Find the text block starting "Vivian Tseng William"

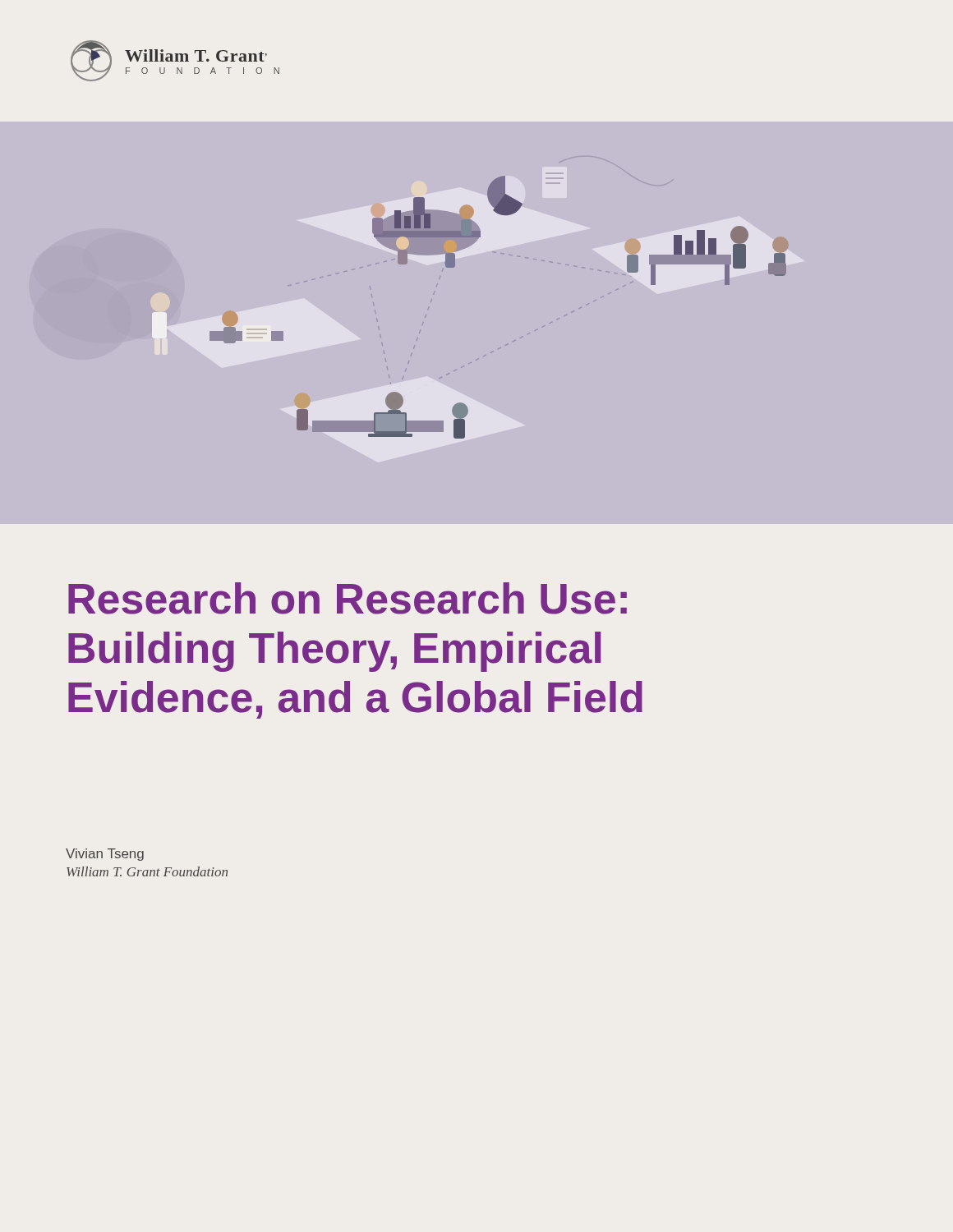[x=147, y=863]
